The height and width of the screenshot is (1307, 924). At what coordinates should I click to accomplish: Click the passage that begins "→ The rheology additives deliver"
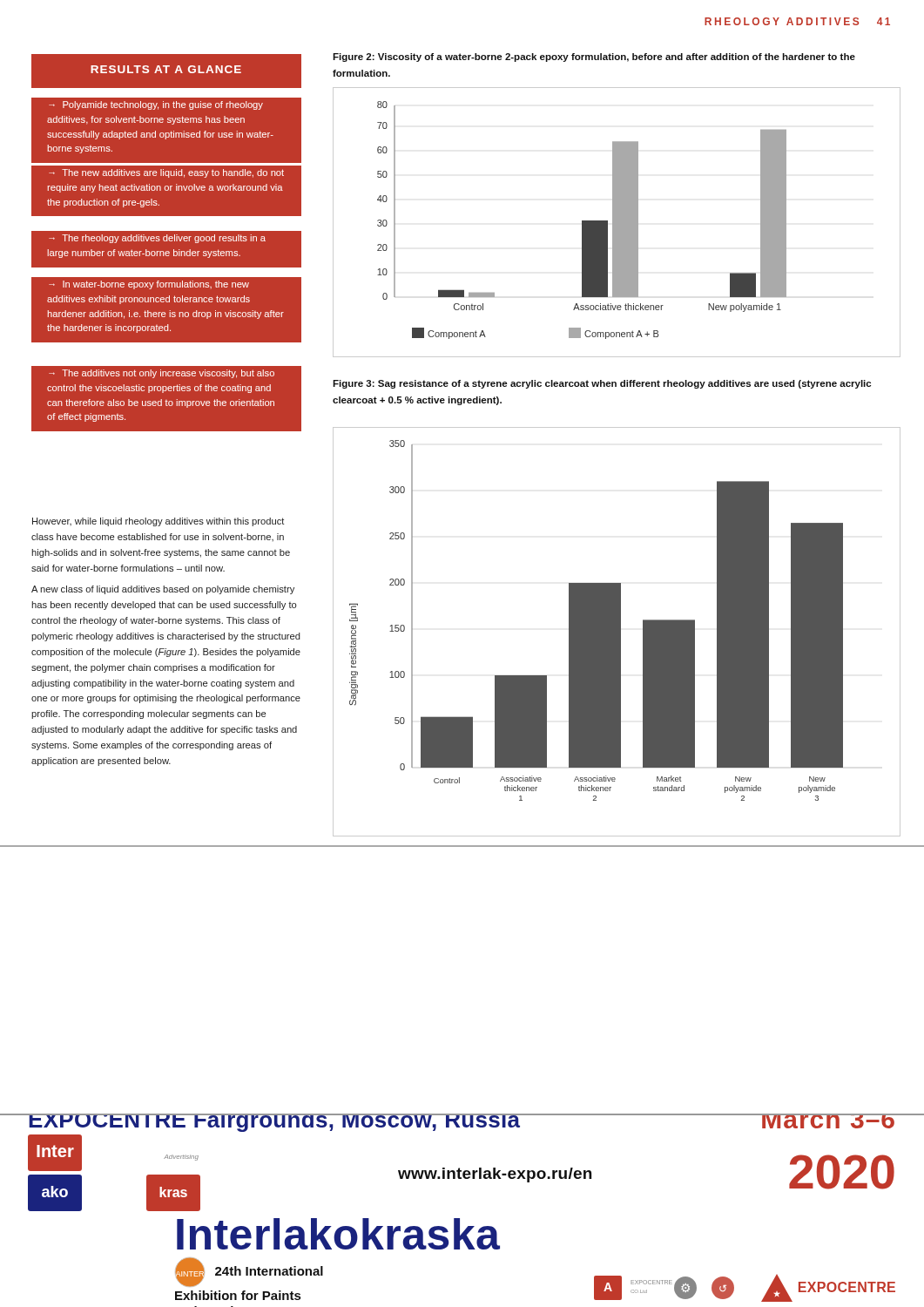tap(166, 246)
